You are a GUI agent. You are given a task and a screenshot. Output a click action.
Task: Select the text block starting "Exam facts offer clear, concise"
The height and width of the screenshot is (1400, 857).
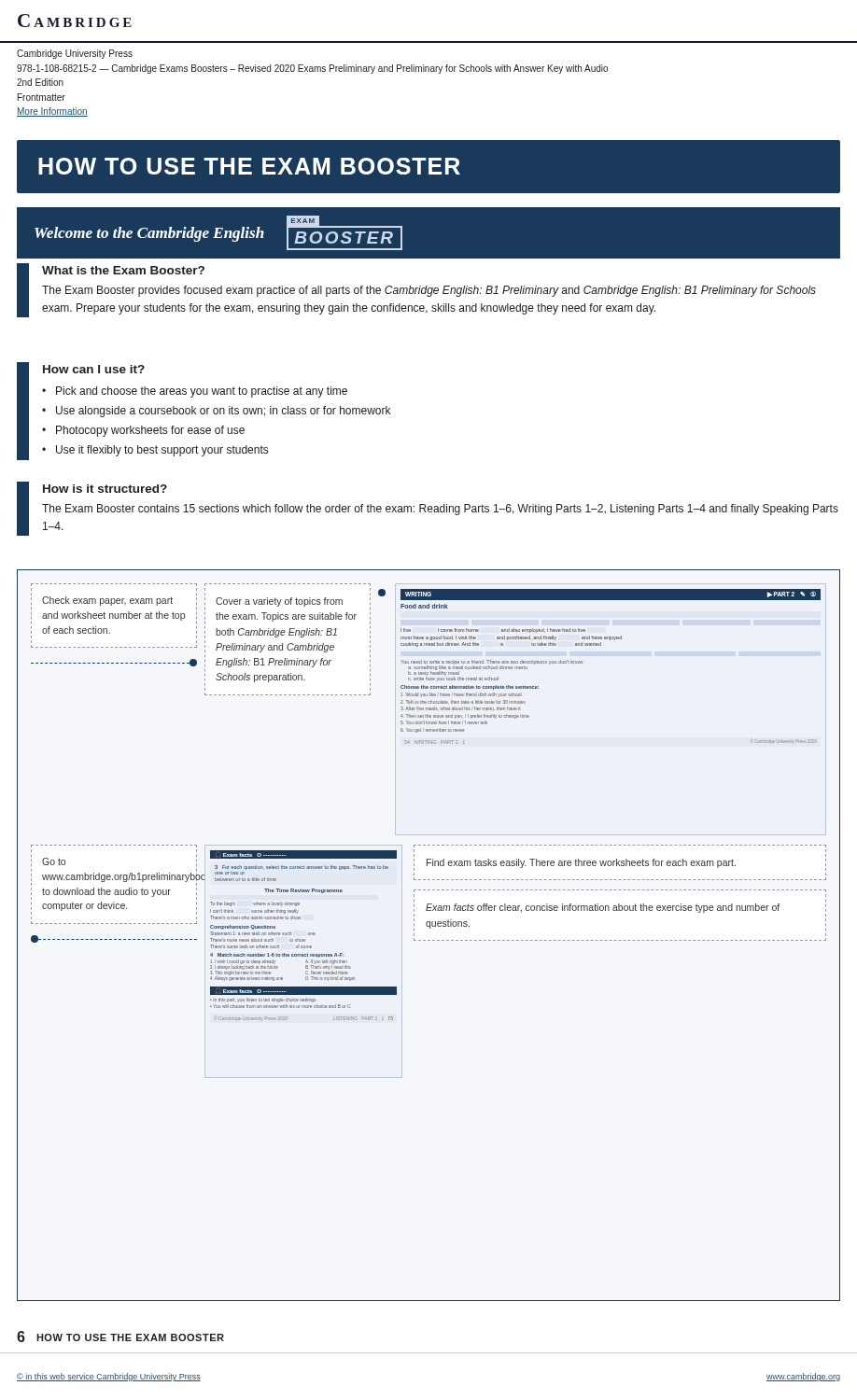[x=603, y=915]
